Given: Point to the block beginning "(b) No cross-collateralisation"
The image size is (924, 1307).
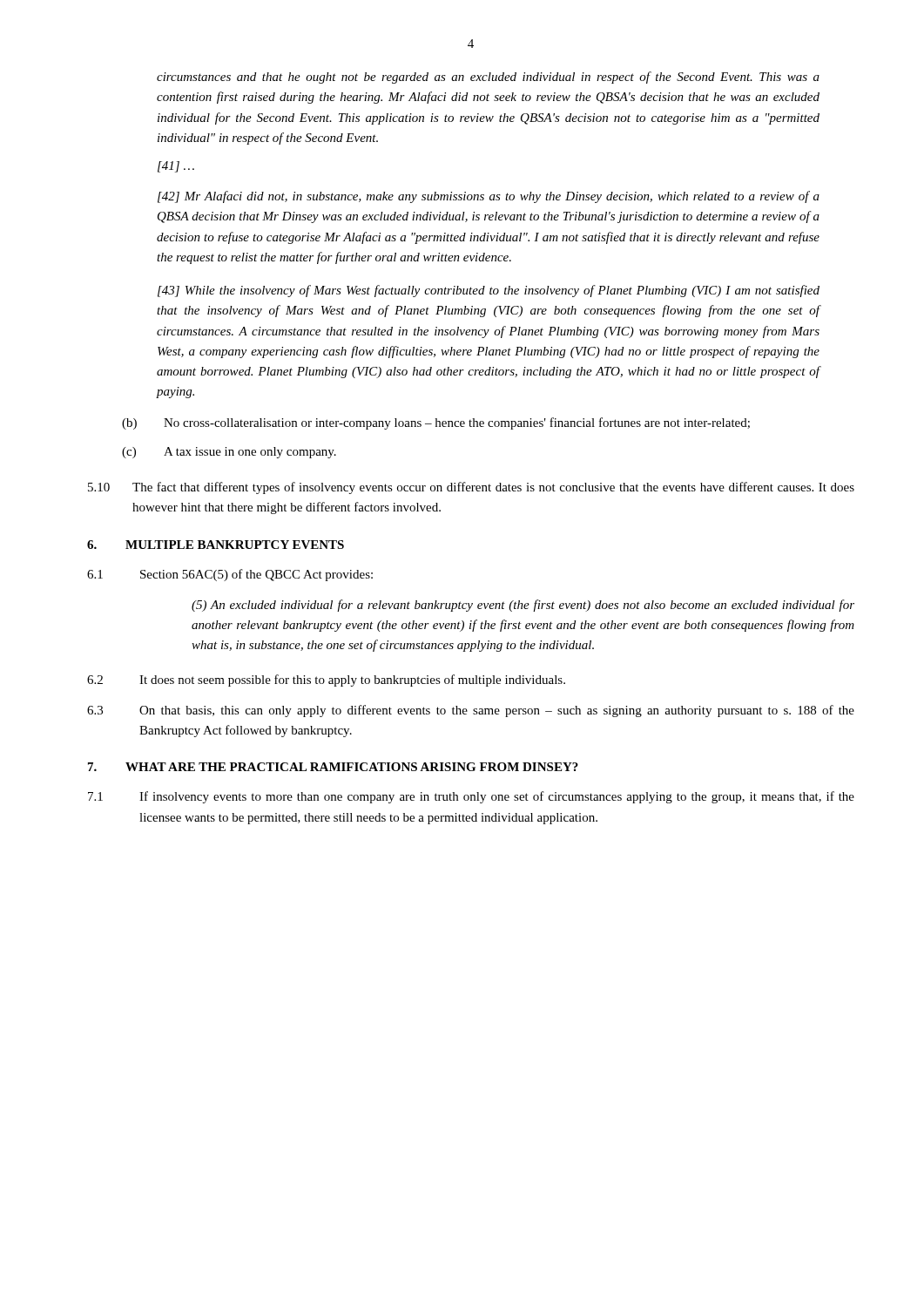Looking at the screenshot, I should 471,423.
